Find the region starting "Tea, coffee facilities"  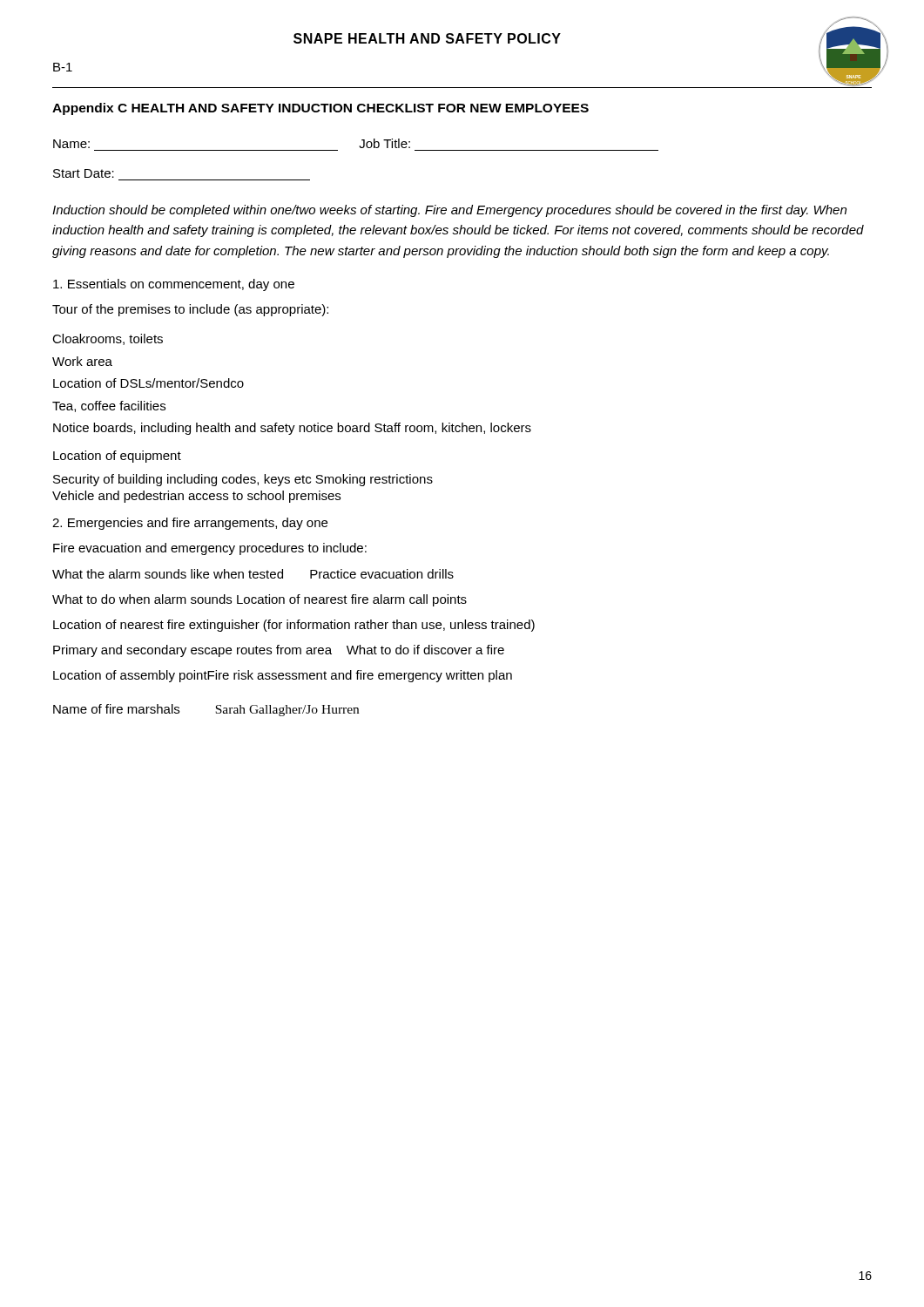[109, 405]
